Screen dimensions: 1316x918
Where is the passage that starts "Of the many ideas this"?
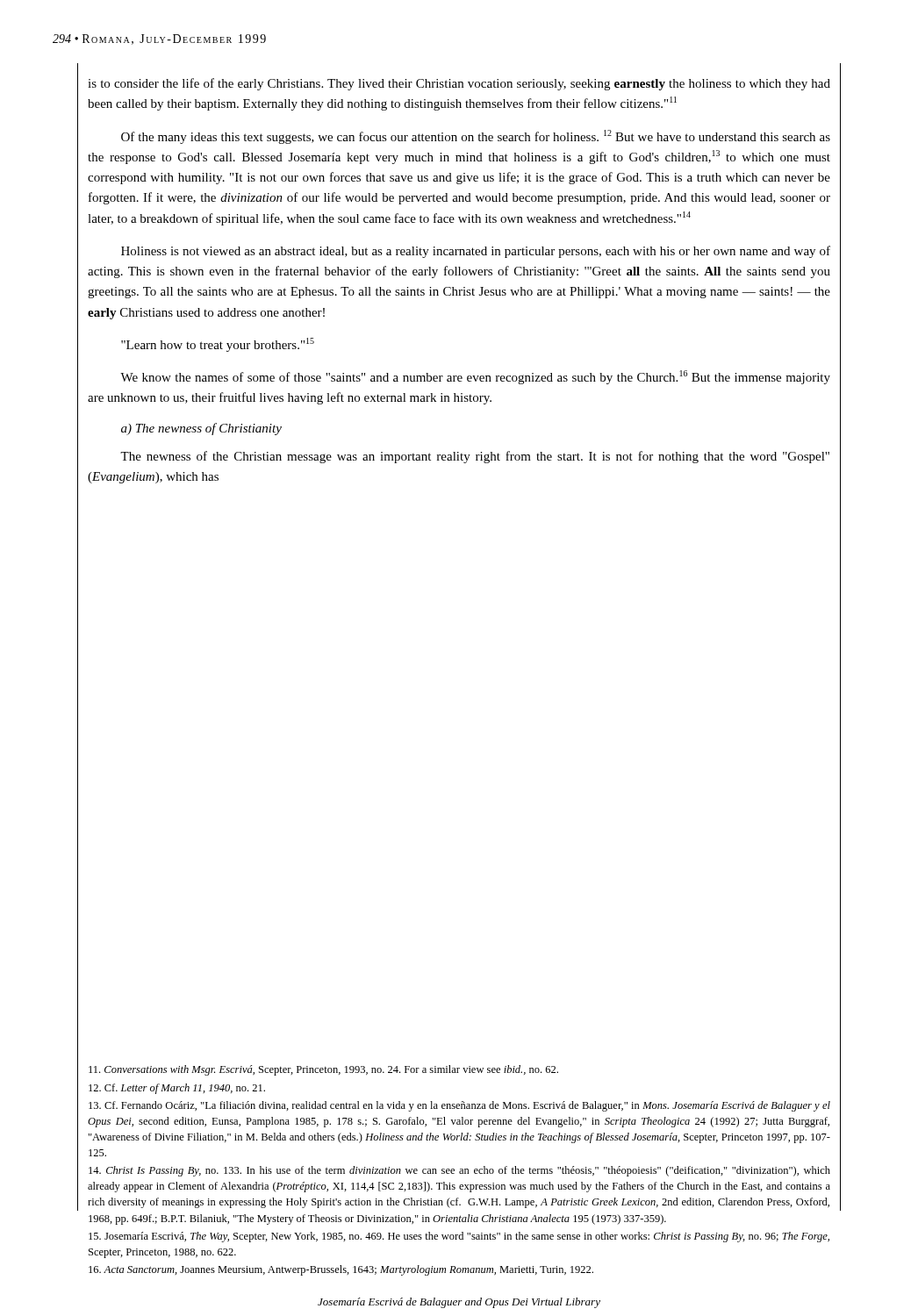[x=459, y=176]
